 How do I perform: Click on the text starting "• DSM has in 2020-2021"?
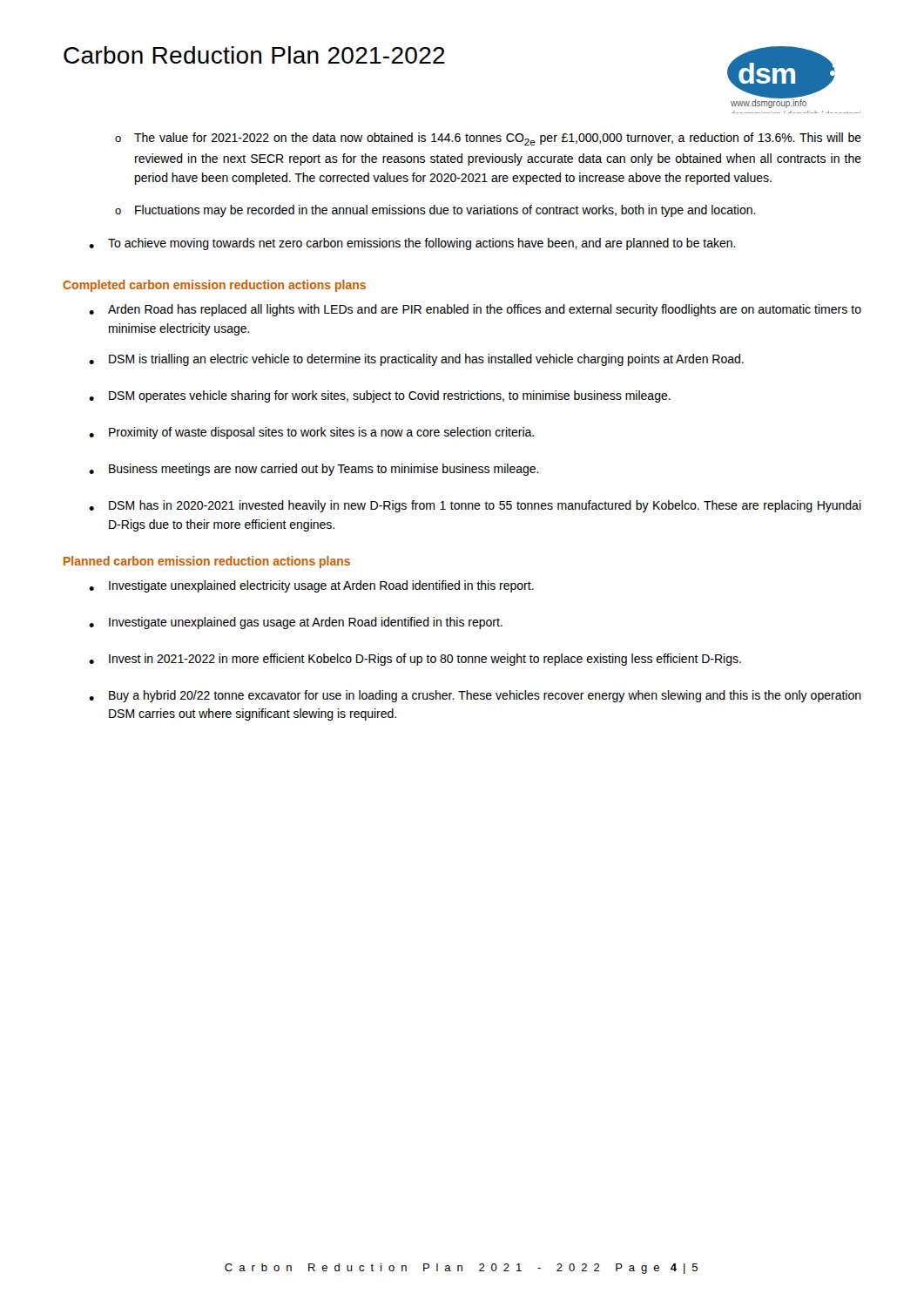(475, 516)
